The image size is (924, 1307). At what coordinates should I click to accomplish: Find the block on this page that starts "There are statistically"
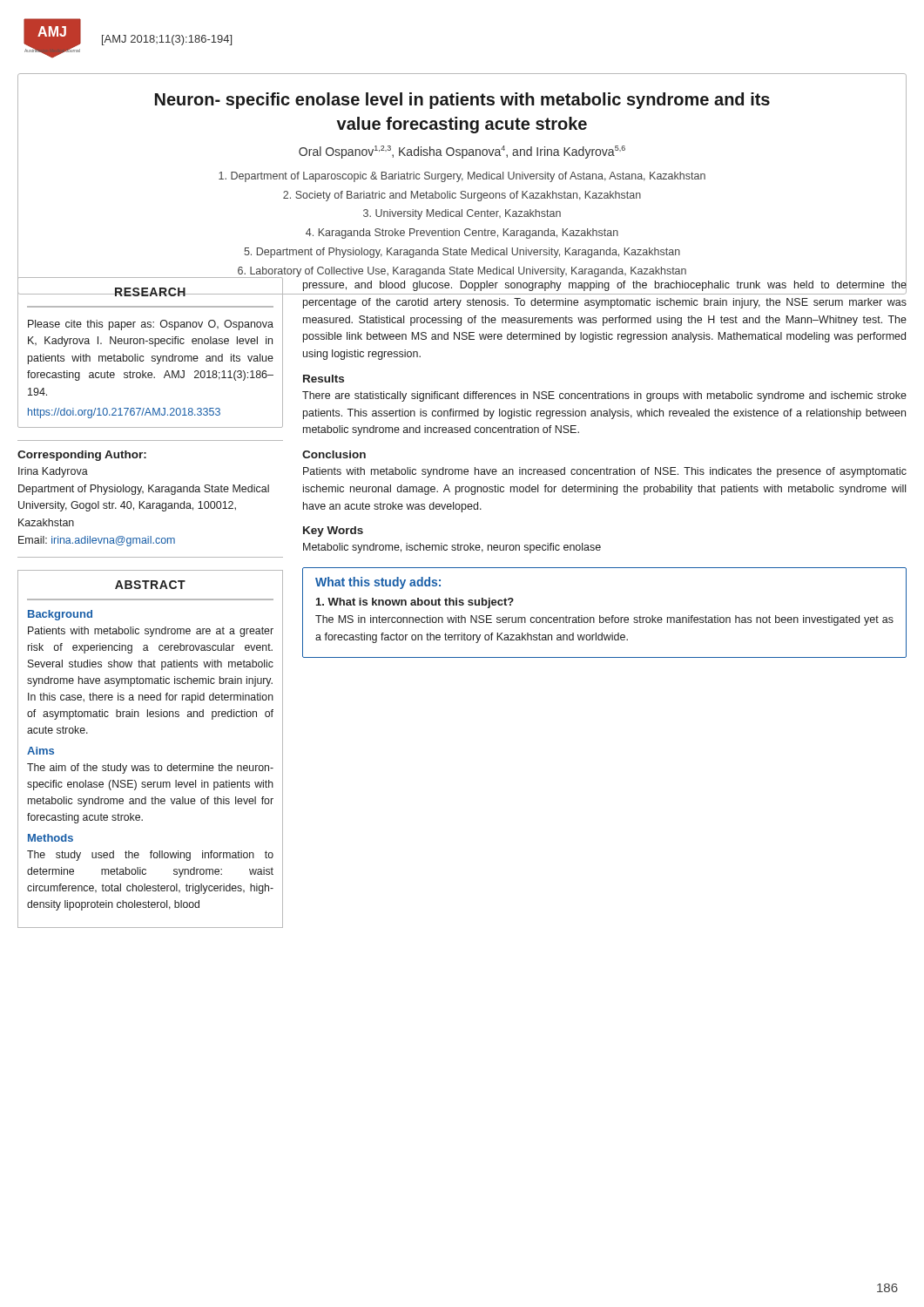pyautogui.click(x=604, y=413)
